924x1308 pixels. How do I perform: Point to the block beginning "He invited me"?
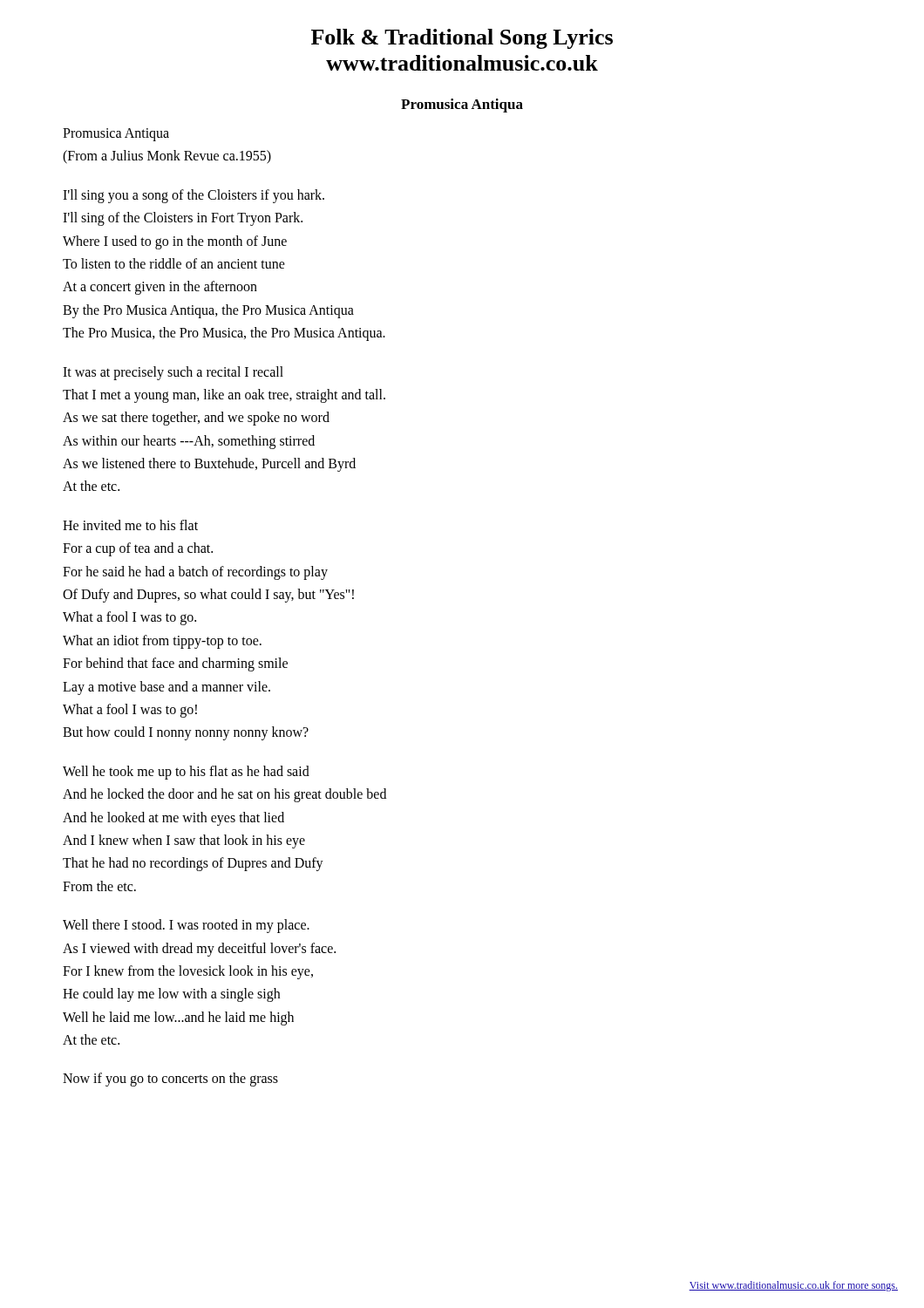click(x=130, y=525)
